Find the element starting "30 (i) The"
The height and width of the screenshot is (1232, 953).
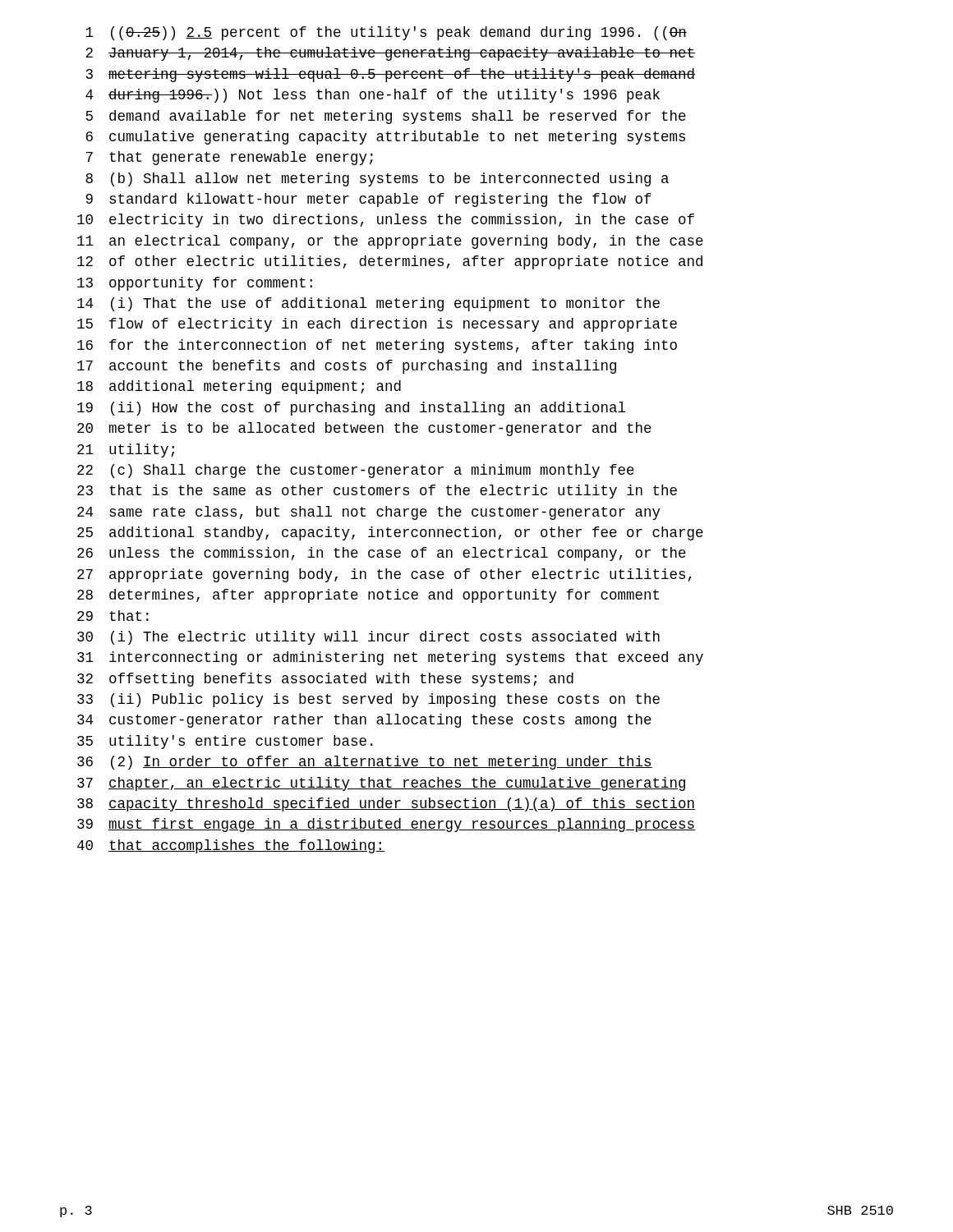(476, 659)
